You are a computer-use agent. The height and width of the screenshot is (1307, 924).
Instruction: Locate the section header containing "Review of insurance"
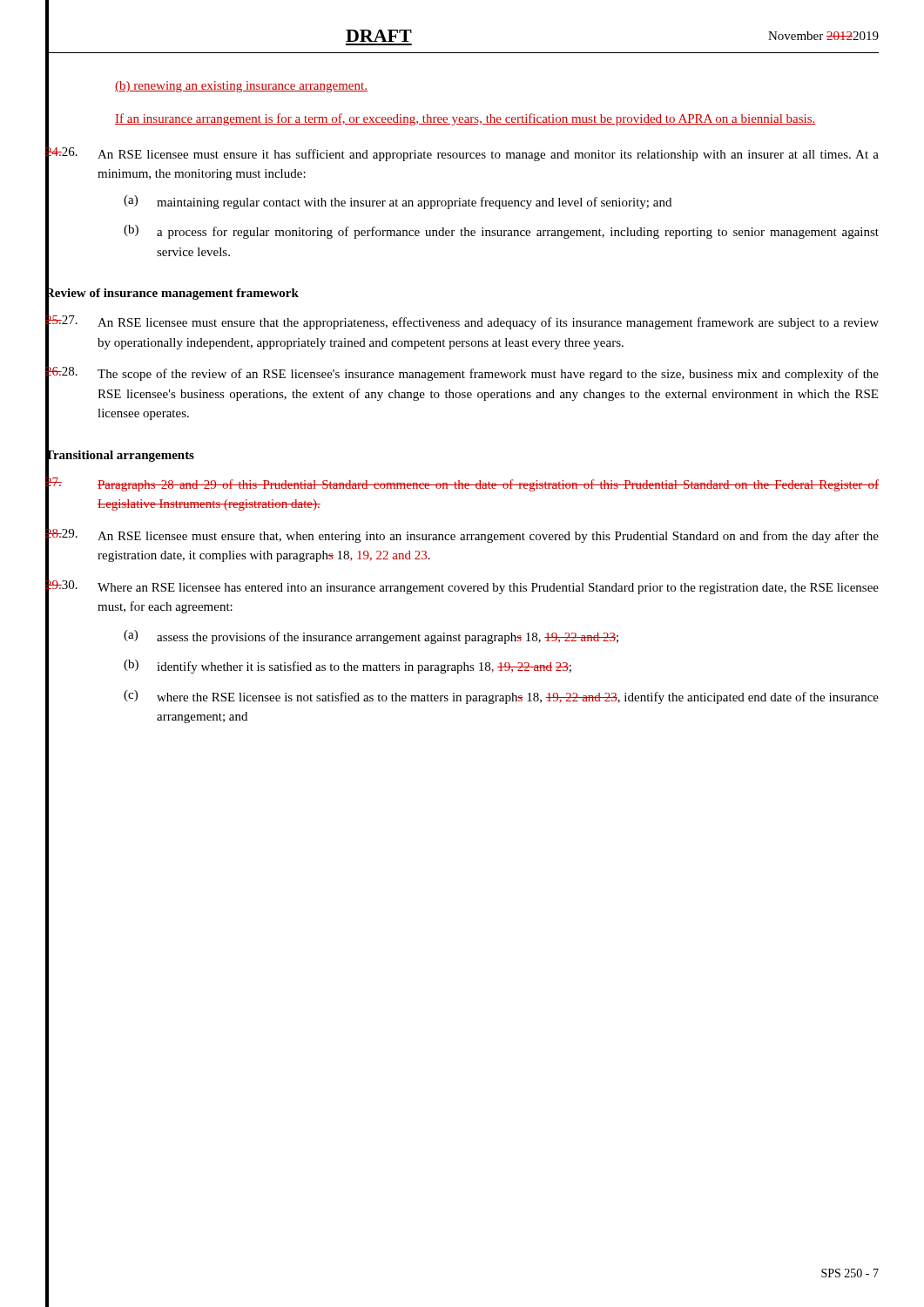click(172, 293)
